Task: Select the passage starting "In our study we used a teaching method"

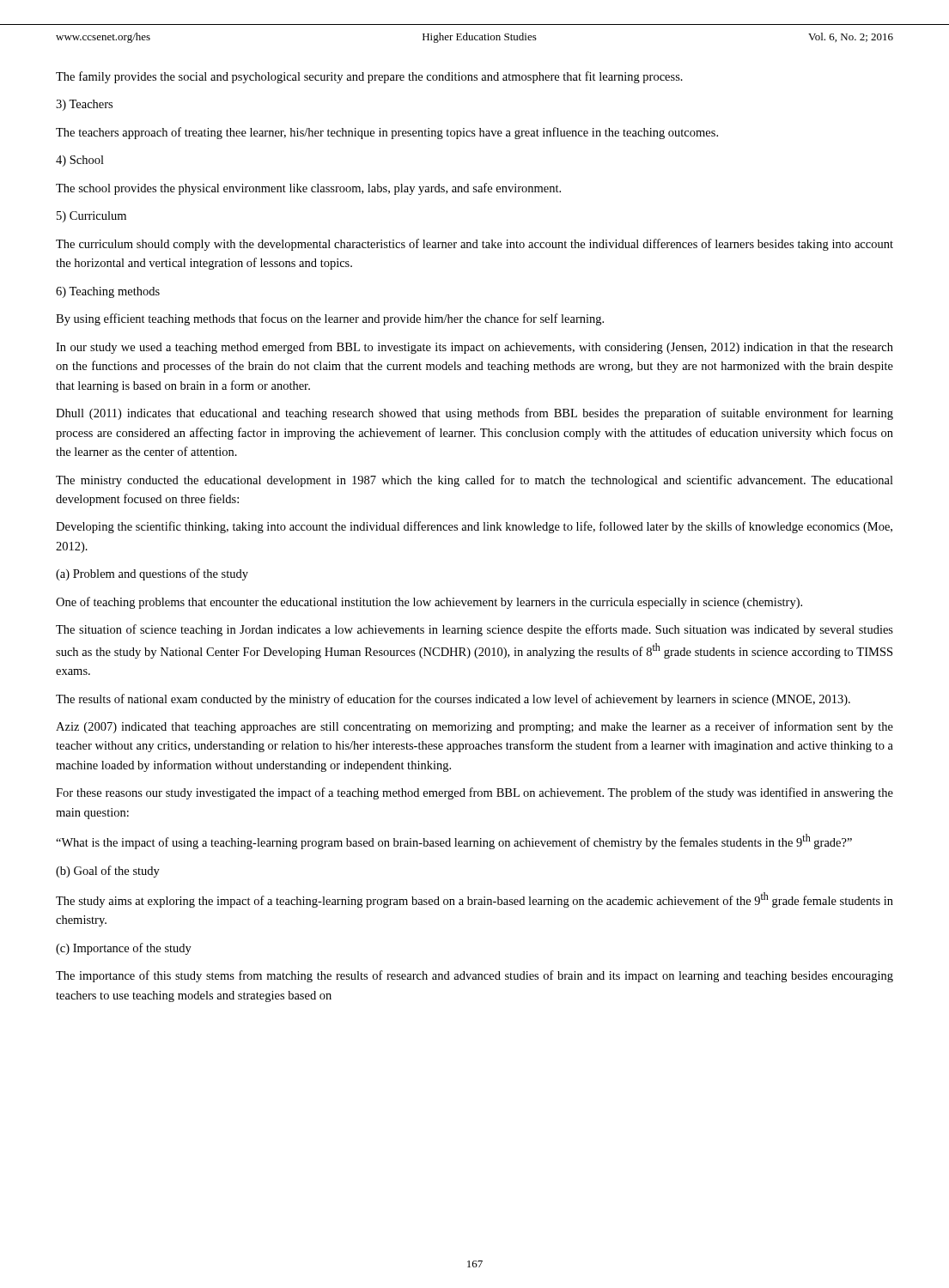Action: (x=474, y=366)
